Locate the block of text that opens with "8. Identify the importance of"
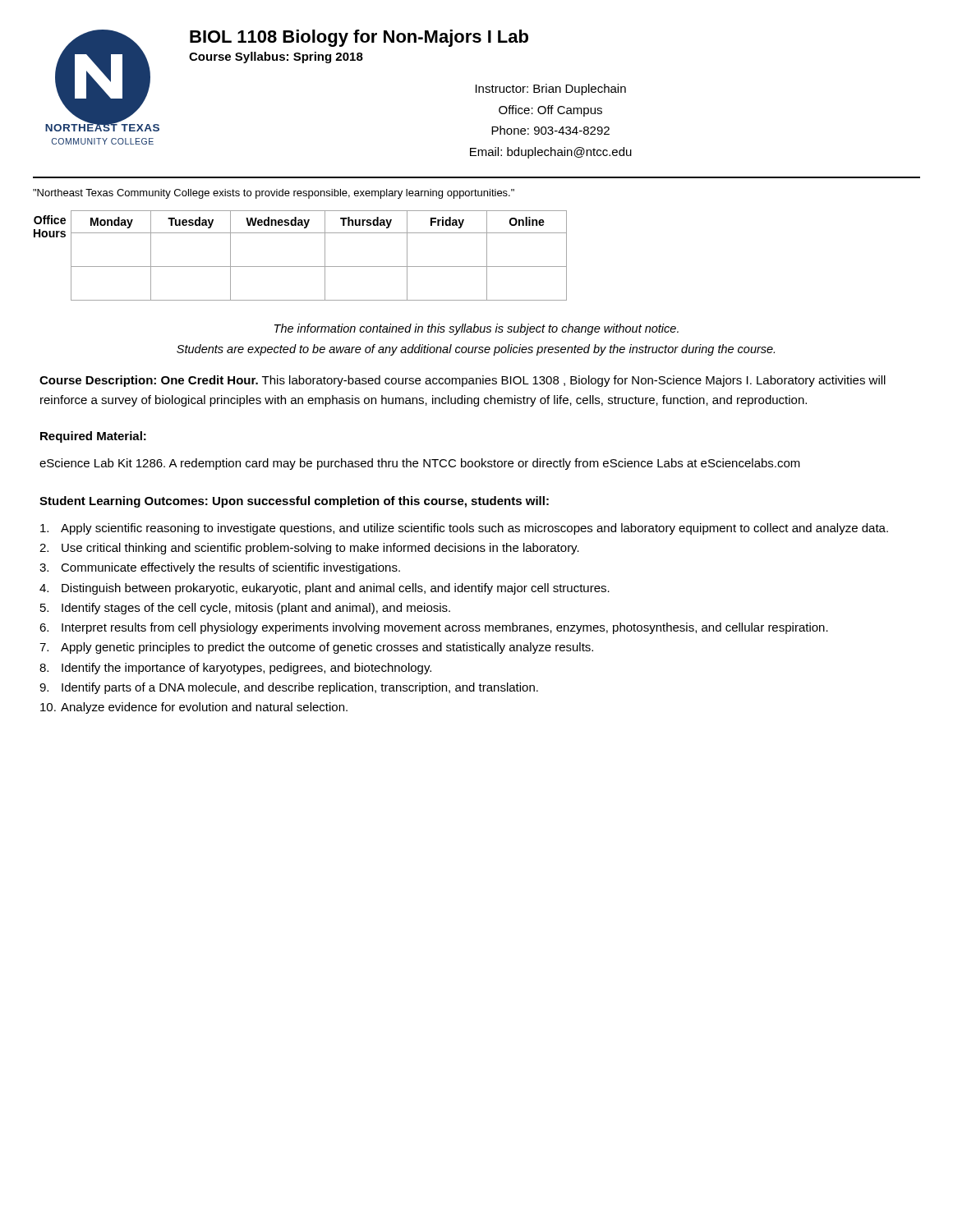The width and height of the screenshot is (953, 1232). [235, 669]
